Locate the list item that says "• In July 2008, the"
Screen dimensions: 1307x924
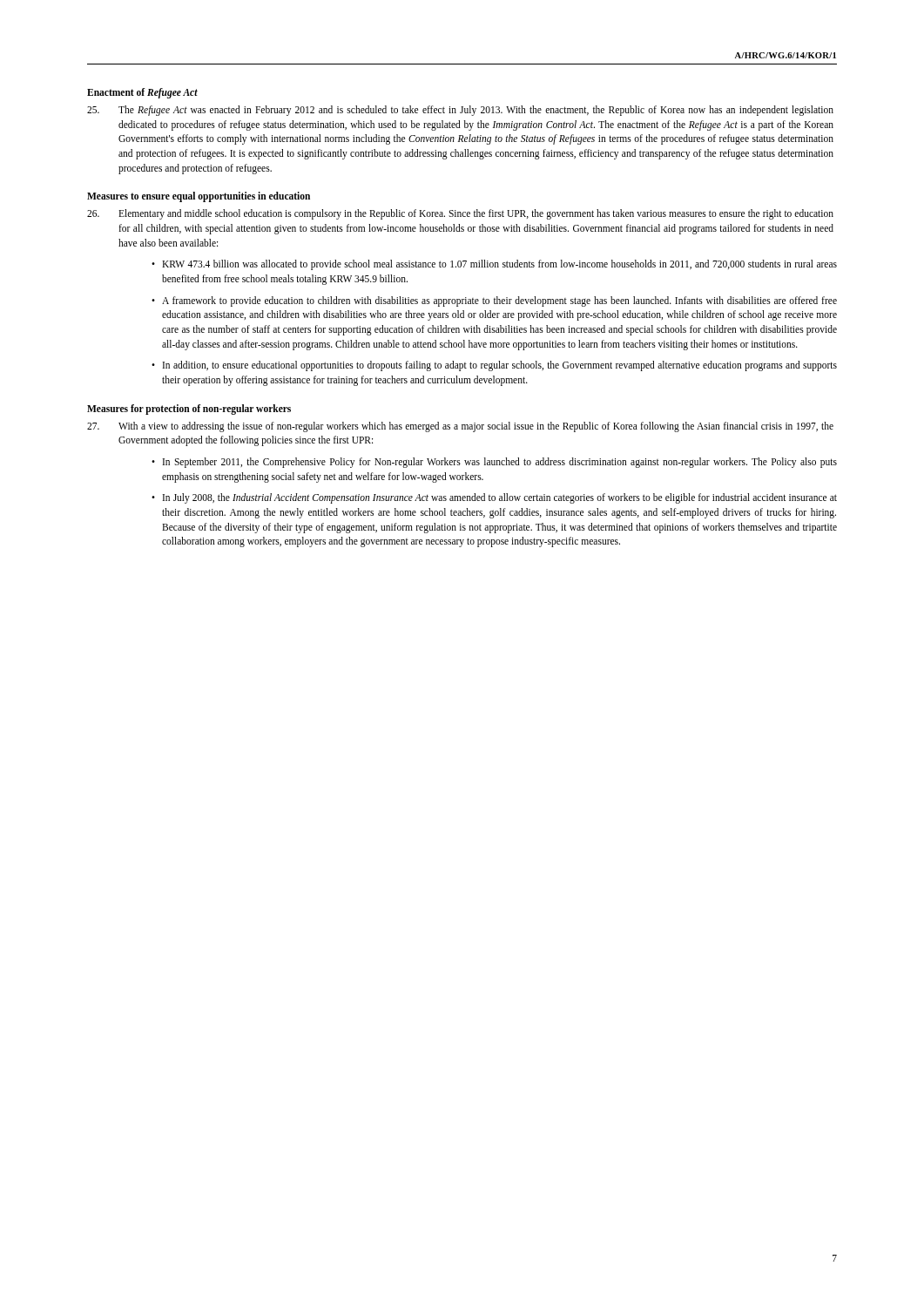pyautogui.click(x=484, y=520)
